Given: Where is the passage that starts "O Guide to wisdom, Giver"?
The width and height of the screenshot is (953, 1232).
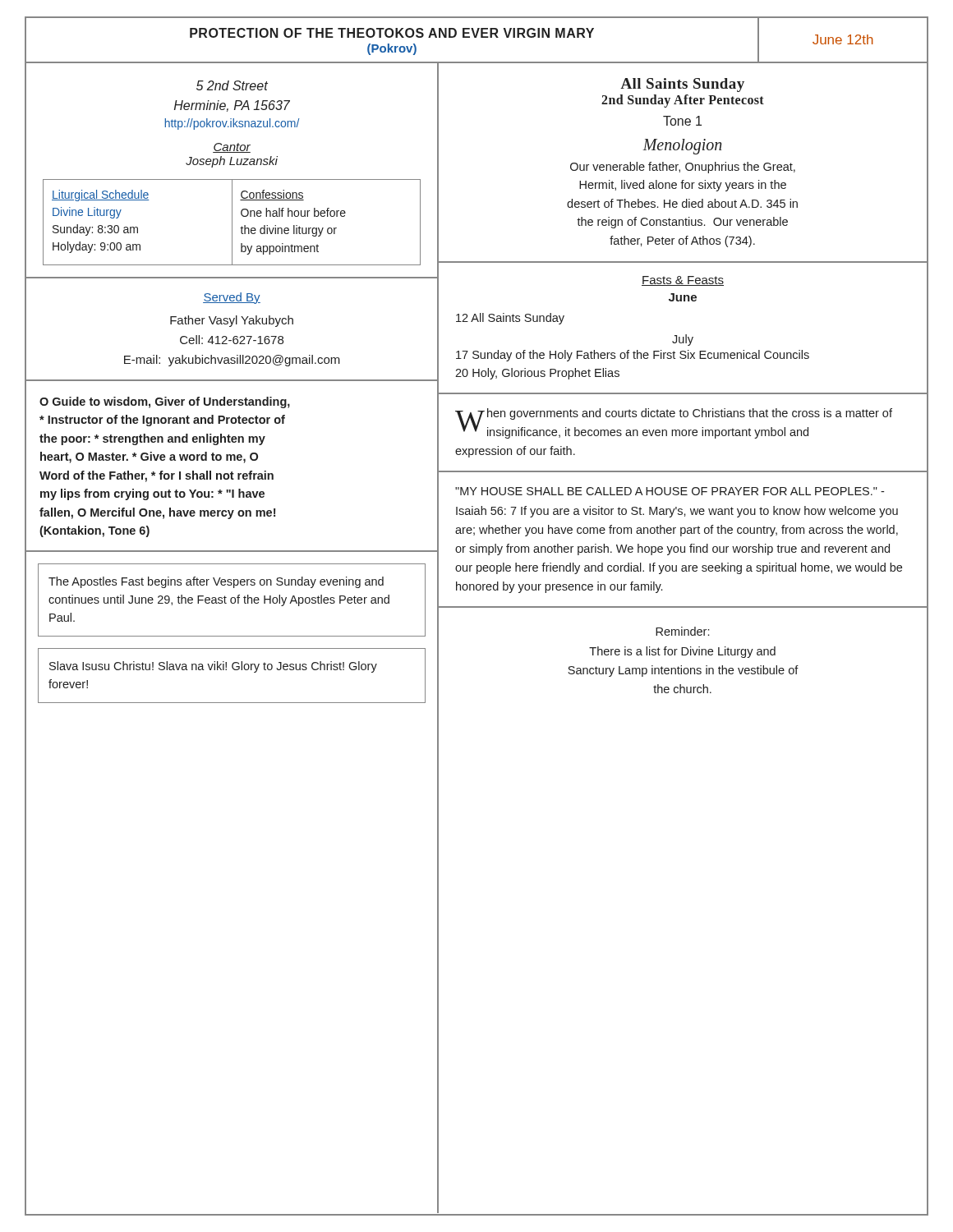Looking at the screenshot, I should click(x=165, y=466).
